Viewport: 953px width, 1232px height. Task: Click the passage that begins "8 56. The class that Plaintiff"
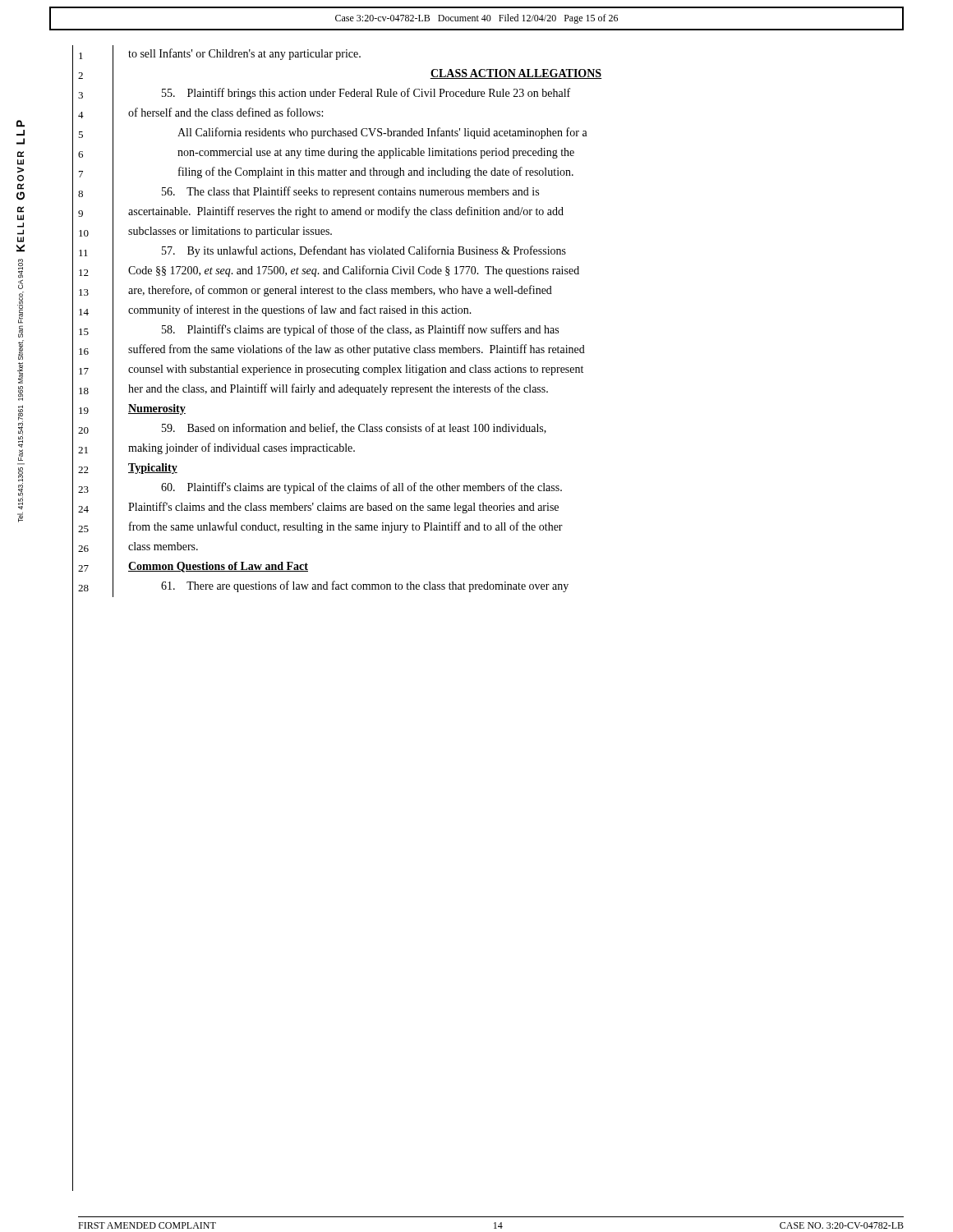[491, 213]
